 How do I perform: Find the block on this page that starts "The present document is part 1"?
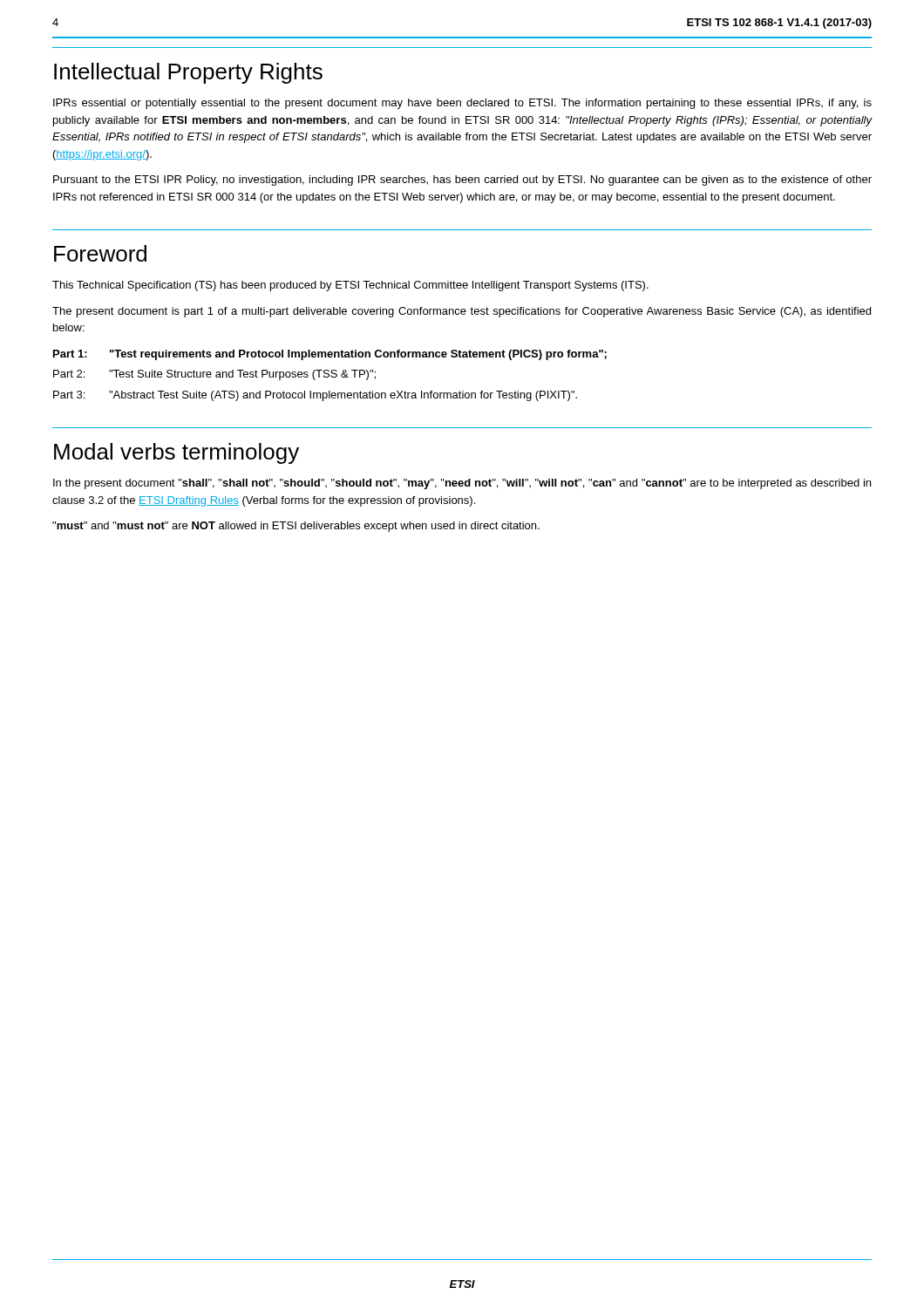[462, 319]
